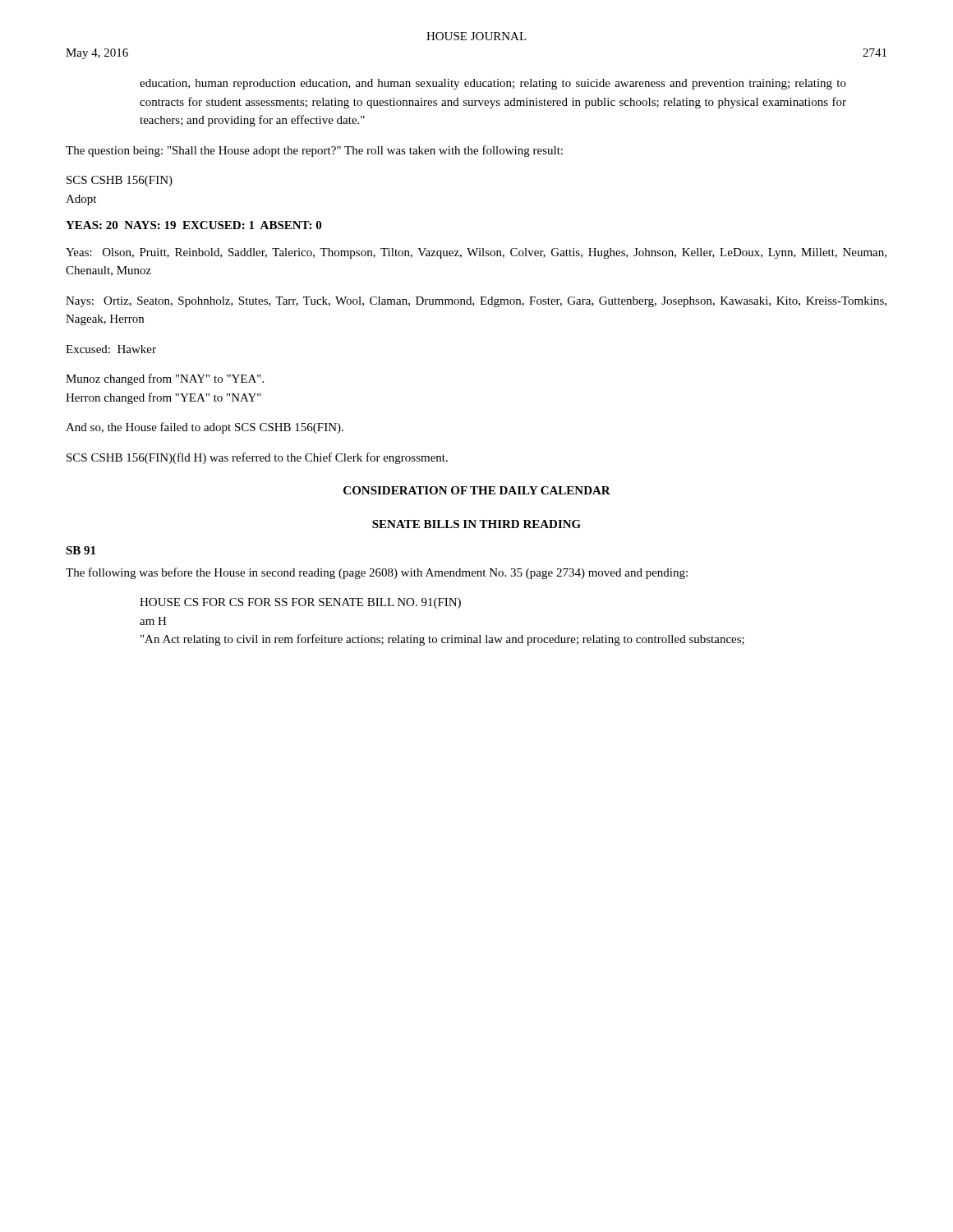Navigate to the block starting "Munoz changed from "NAY""
The height and width of the screenshot is (1232, 953).
point(165,388)
